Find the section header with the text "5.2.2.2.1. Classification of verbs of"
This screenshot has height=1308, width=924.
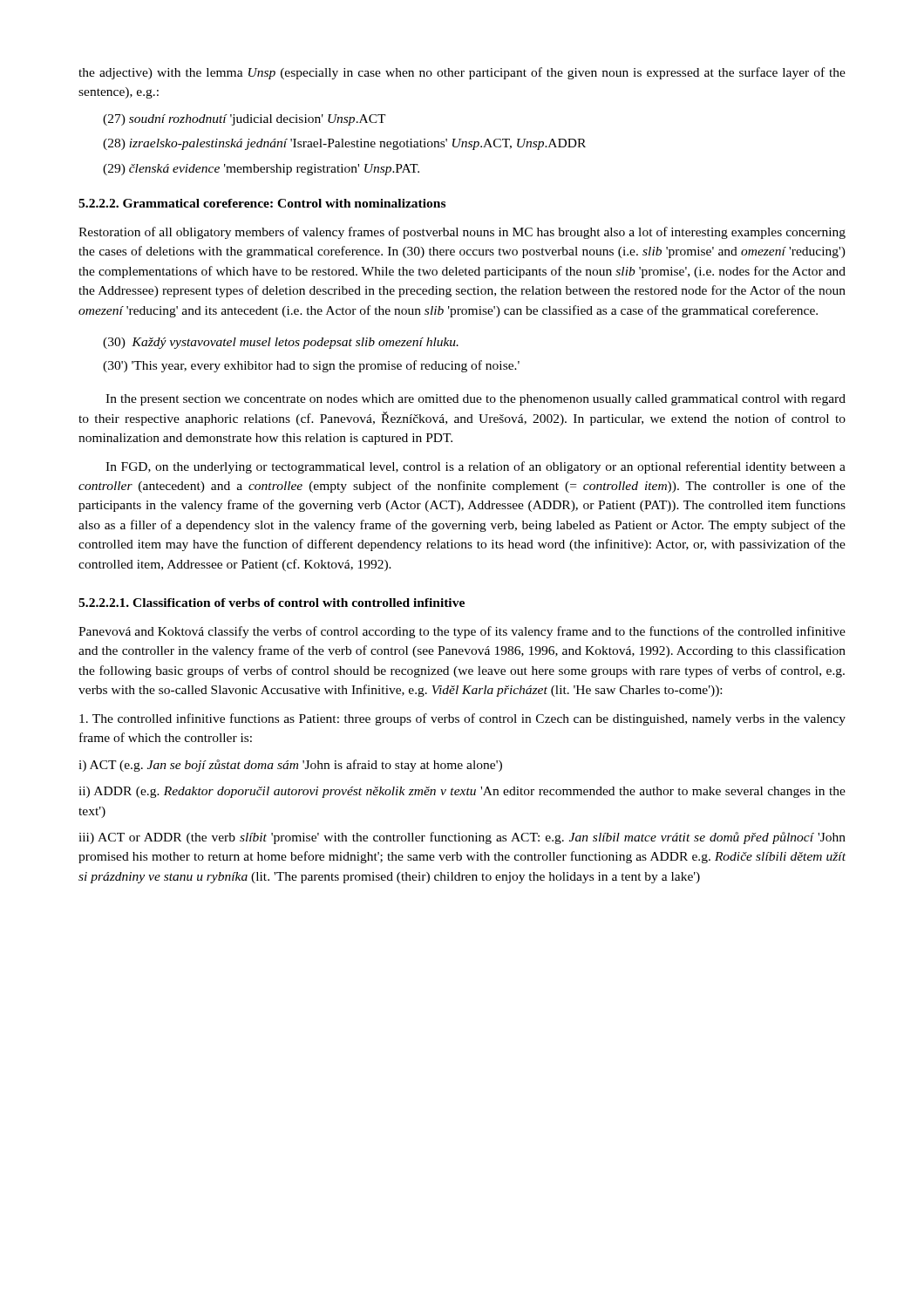click(x=462, y=603)
